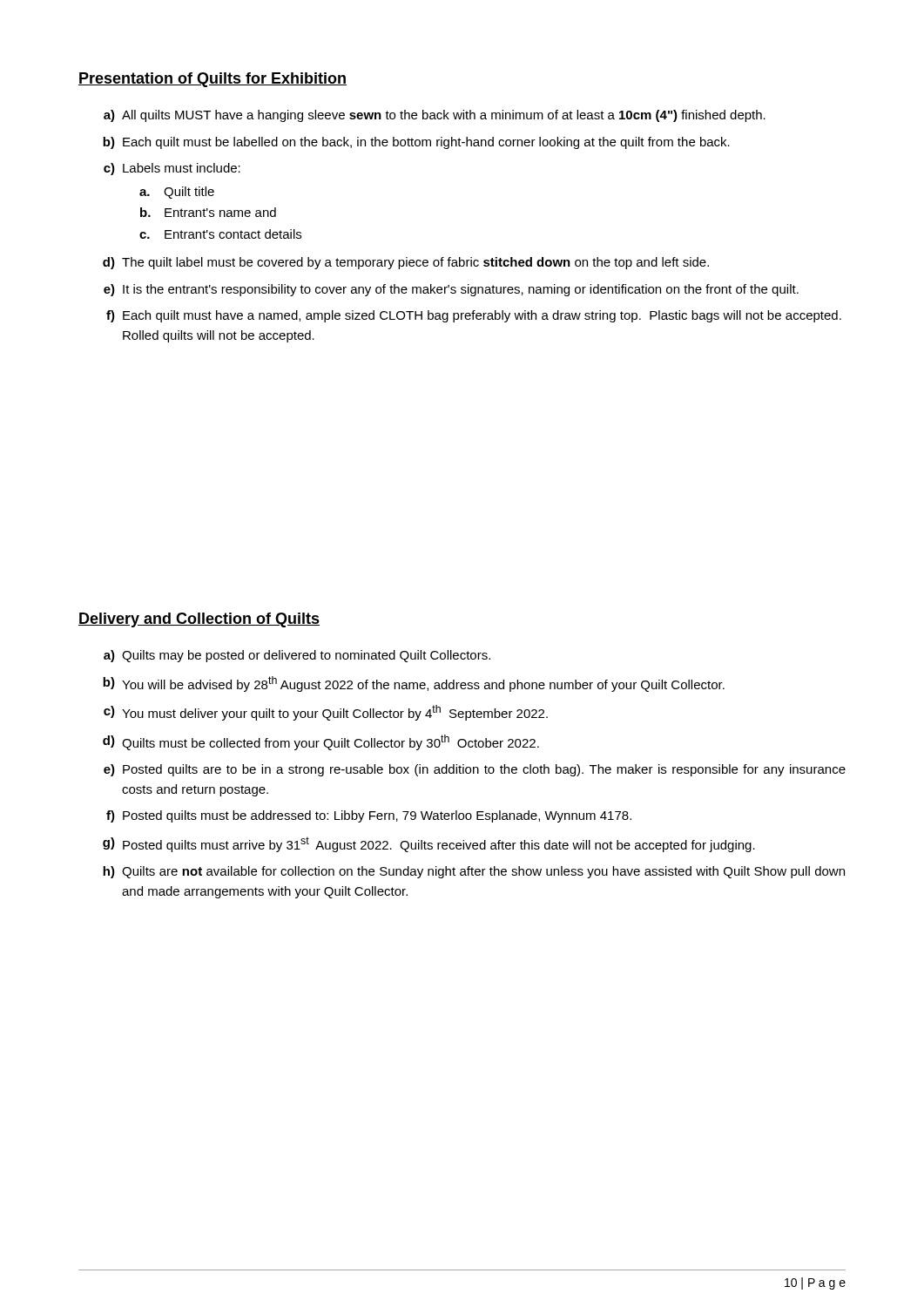The image size is (924, 1307).
Task: Point to the element starting "a. Quilt title"
Action: point(177,193)
